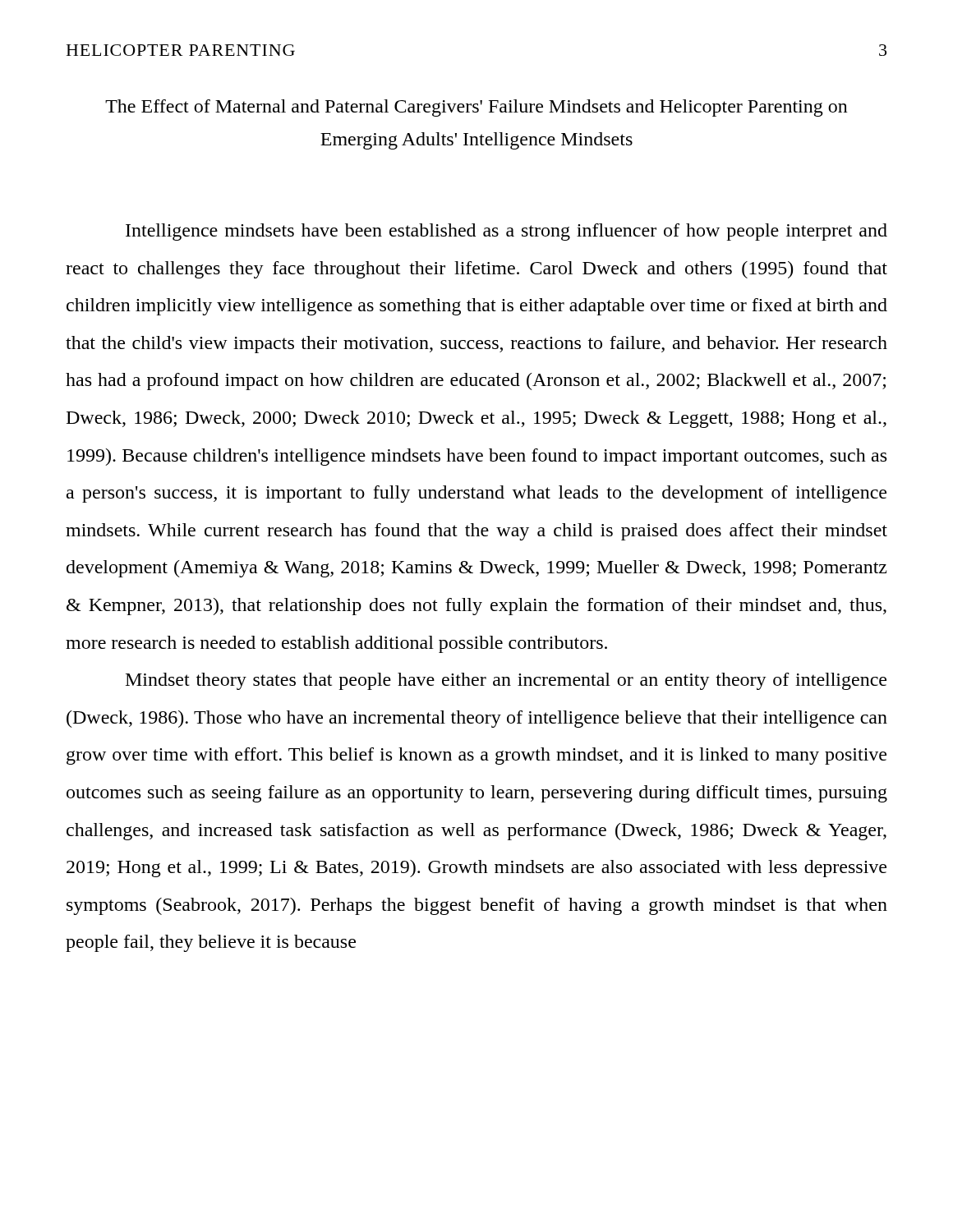Navigate to the region starting "The Effect of Maternal and Paternal Caregivers' Failure"
Viewport: 953px width, 1232px height.
[x=476, y=123]
